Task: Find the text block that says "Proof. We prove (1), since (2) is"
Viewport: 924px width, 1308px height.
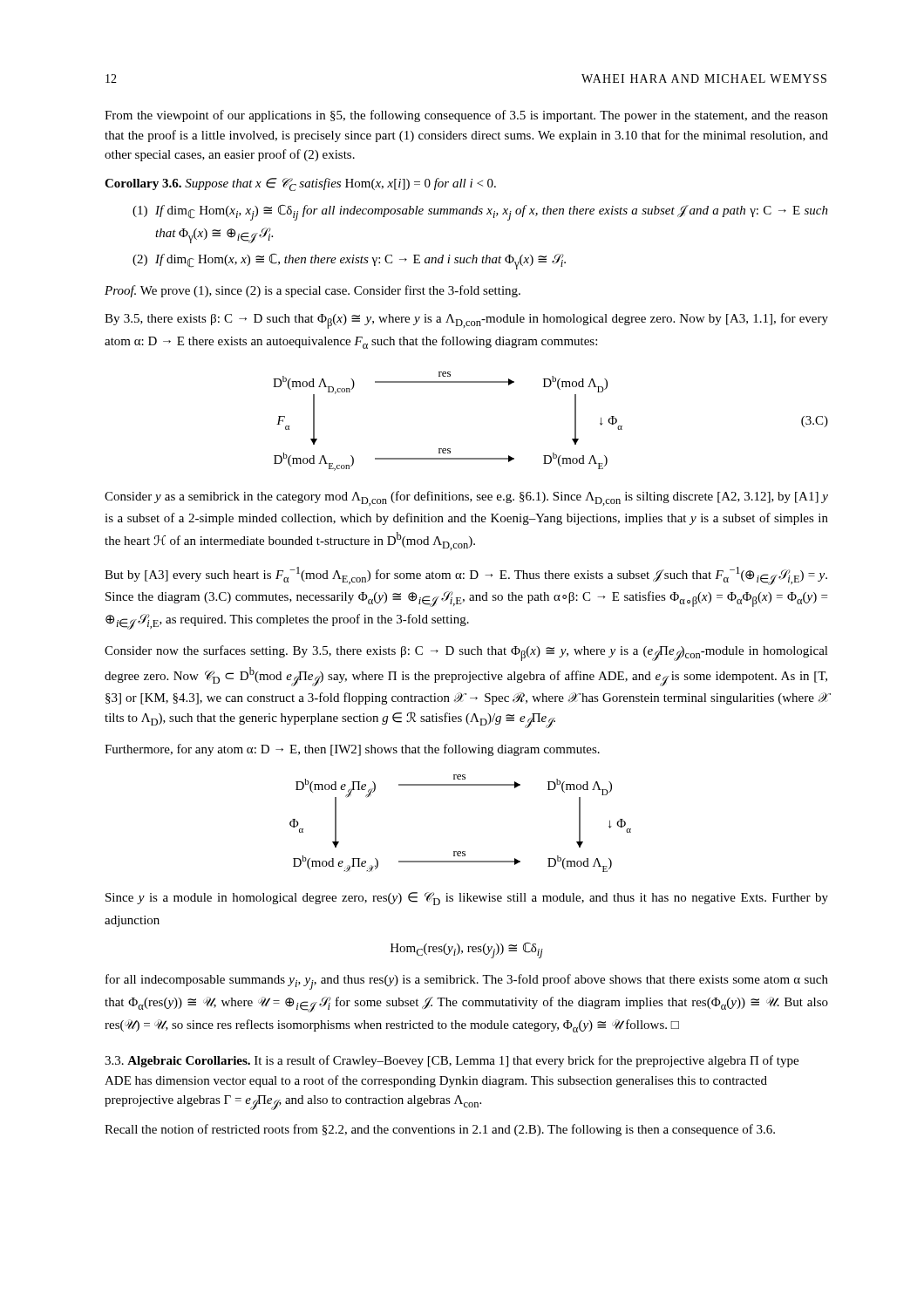Action: point(313,290)
